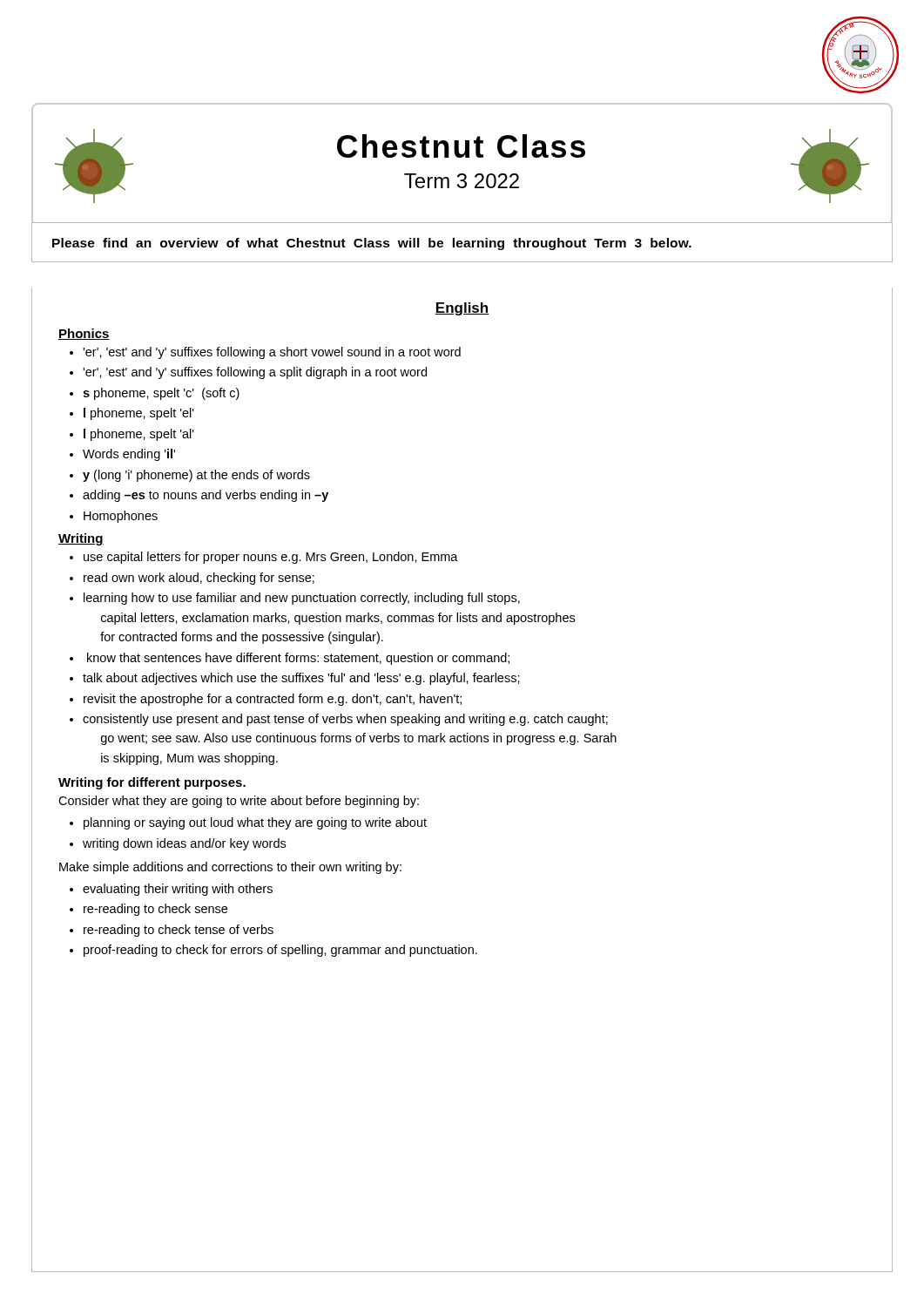924x1307 pixels.
Task: Locate the list item containing "talk about adjectives which use the"
Action: [x=302, y=678]
